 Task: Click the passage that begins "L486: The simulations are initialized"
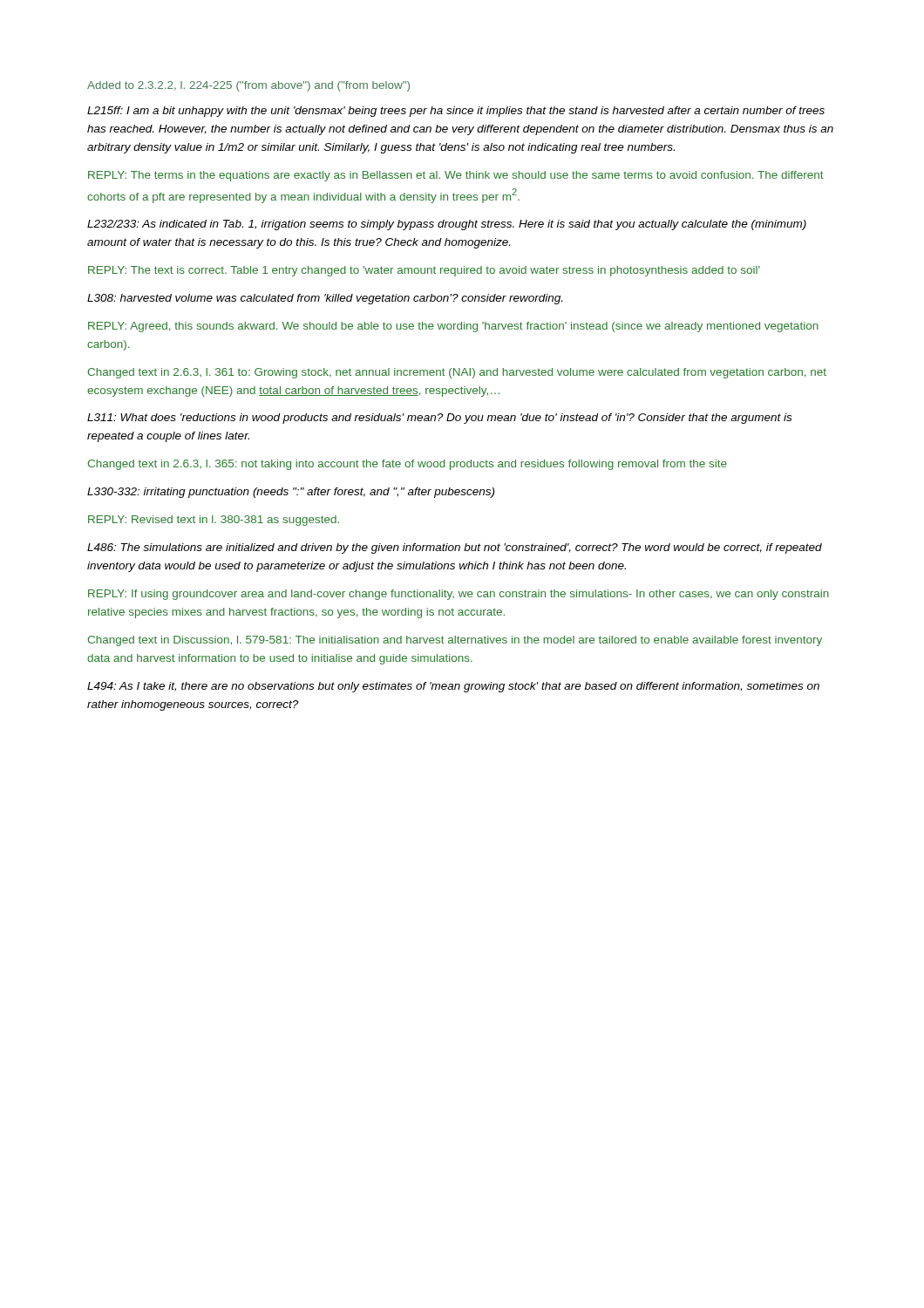[x=462, y=557]
